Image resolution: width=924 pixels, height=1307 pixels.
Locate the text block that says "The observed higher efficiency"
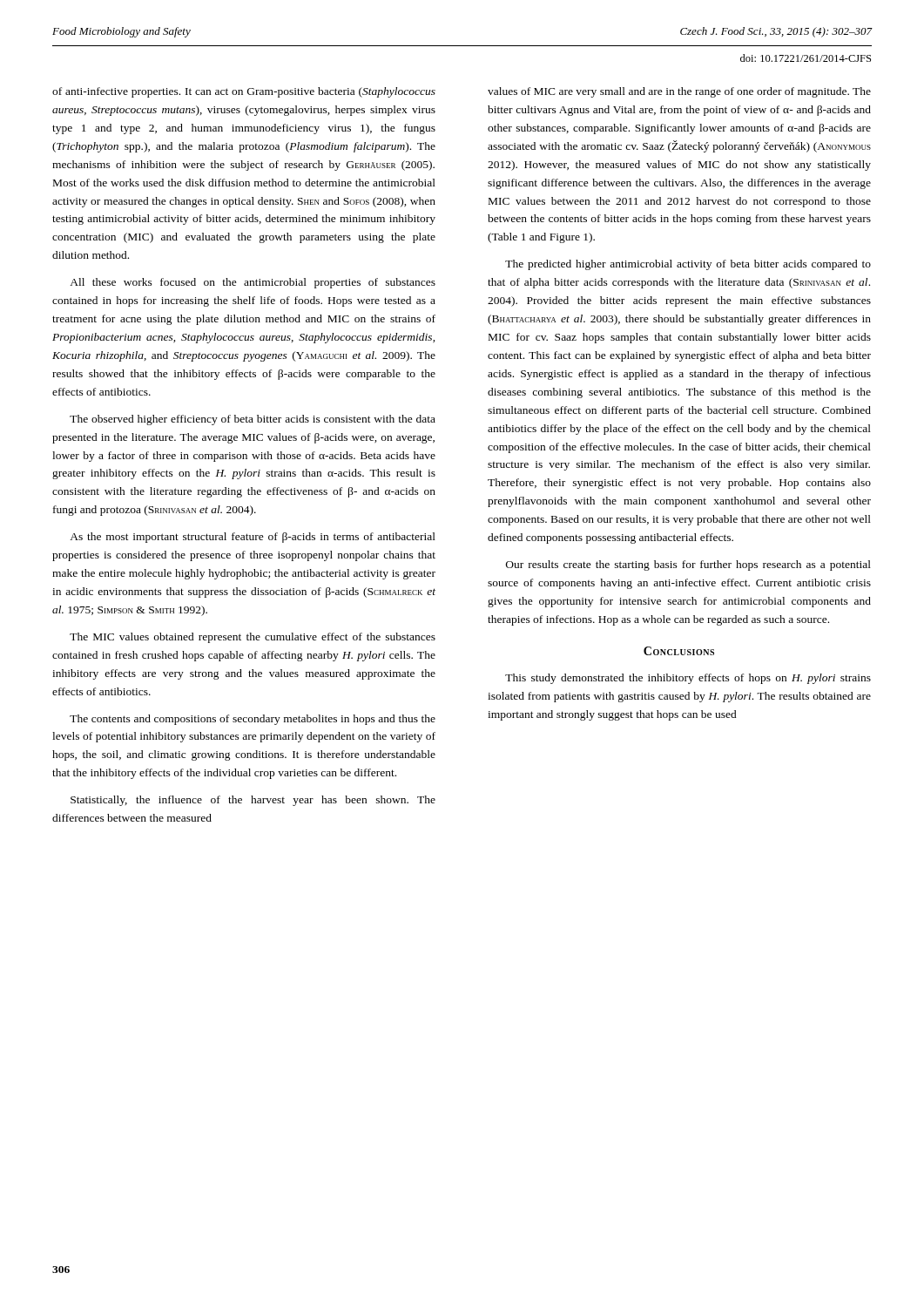coord(244,465)
